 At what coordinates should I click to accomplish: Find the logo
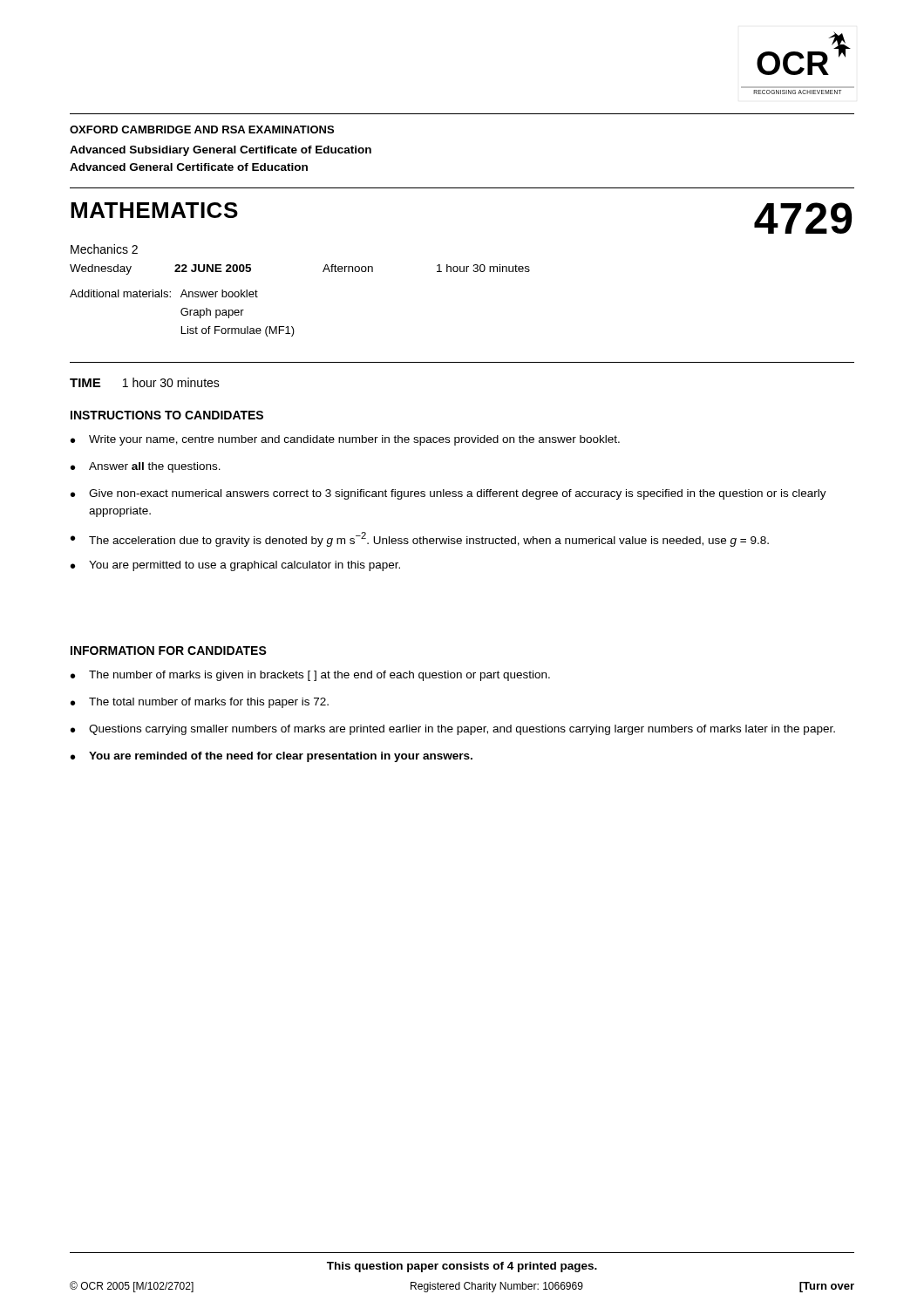pyautogui.click(x=798, y=65)
